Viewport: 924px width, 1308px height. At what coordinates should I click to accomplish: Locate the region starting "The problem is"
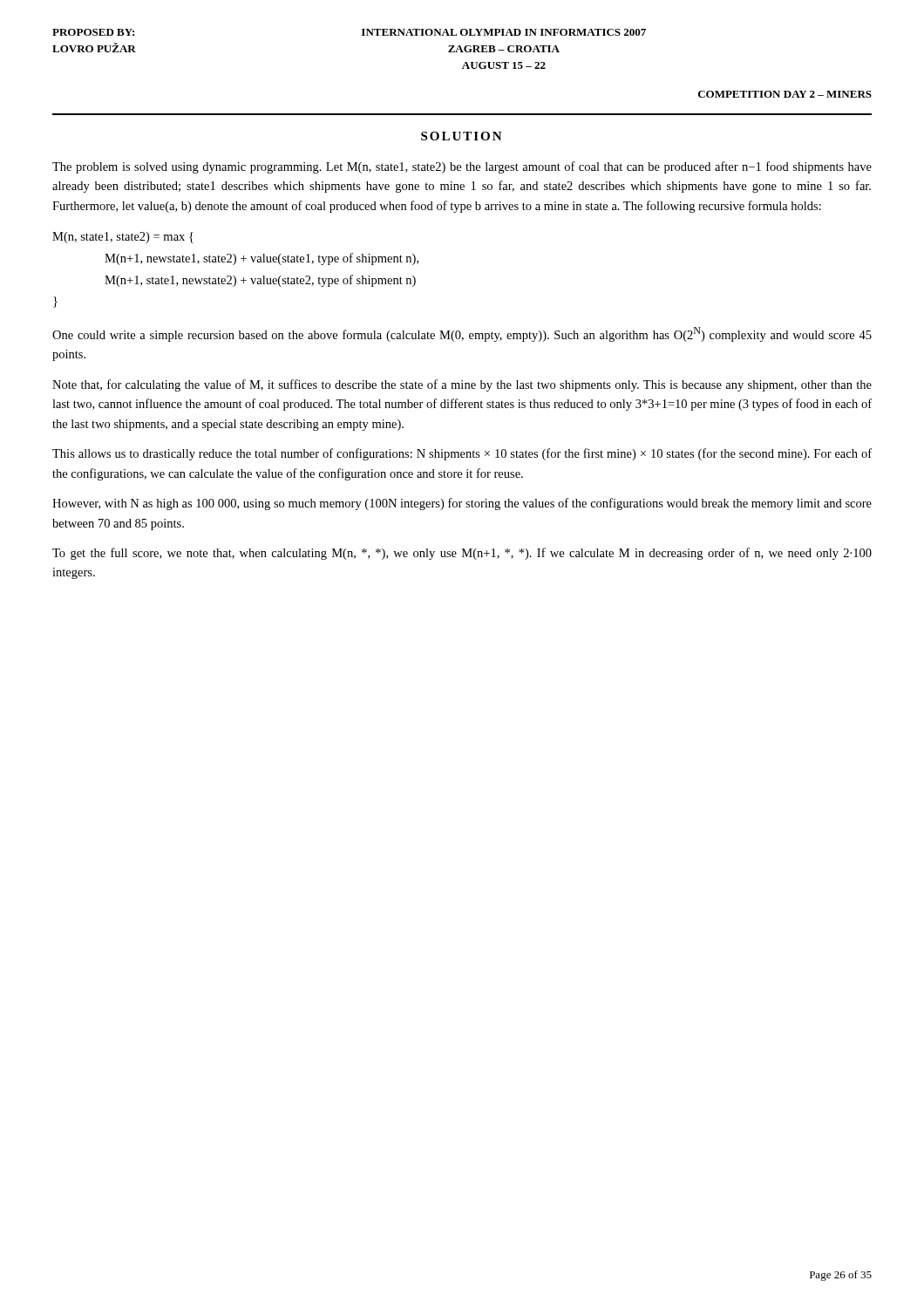tap(462, 186)
